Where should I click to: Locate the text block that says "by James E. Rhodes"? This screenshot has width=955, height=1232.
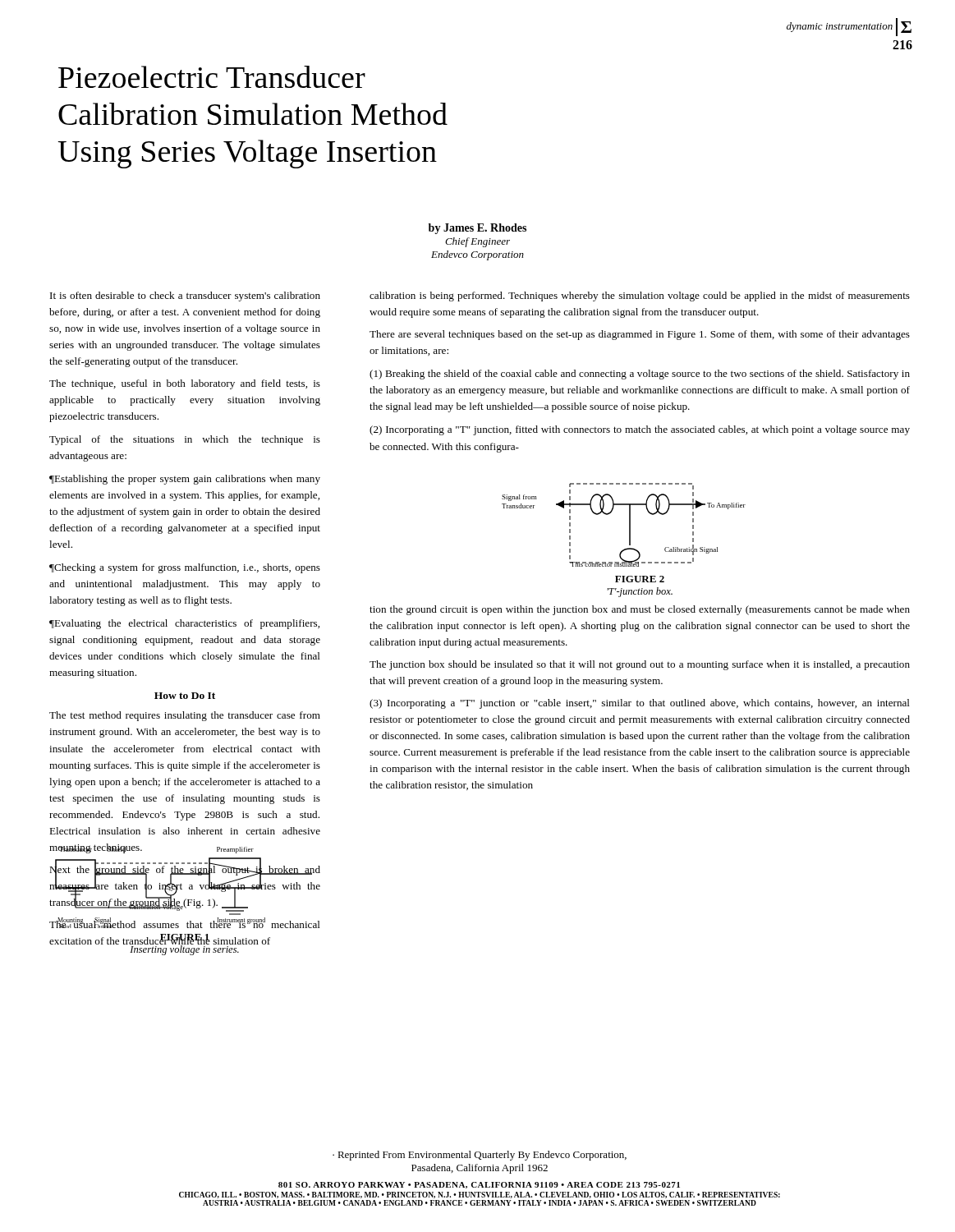tap(478, 241)
